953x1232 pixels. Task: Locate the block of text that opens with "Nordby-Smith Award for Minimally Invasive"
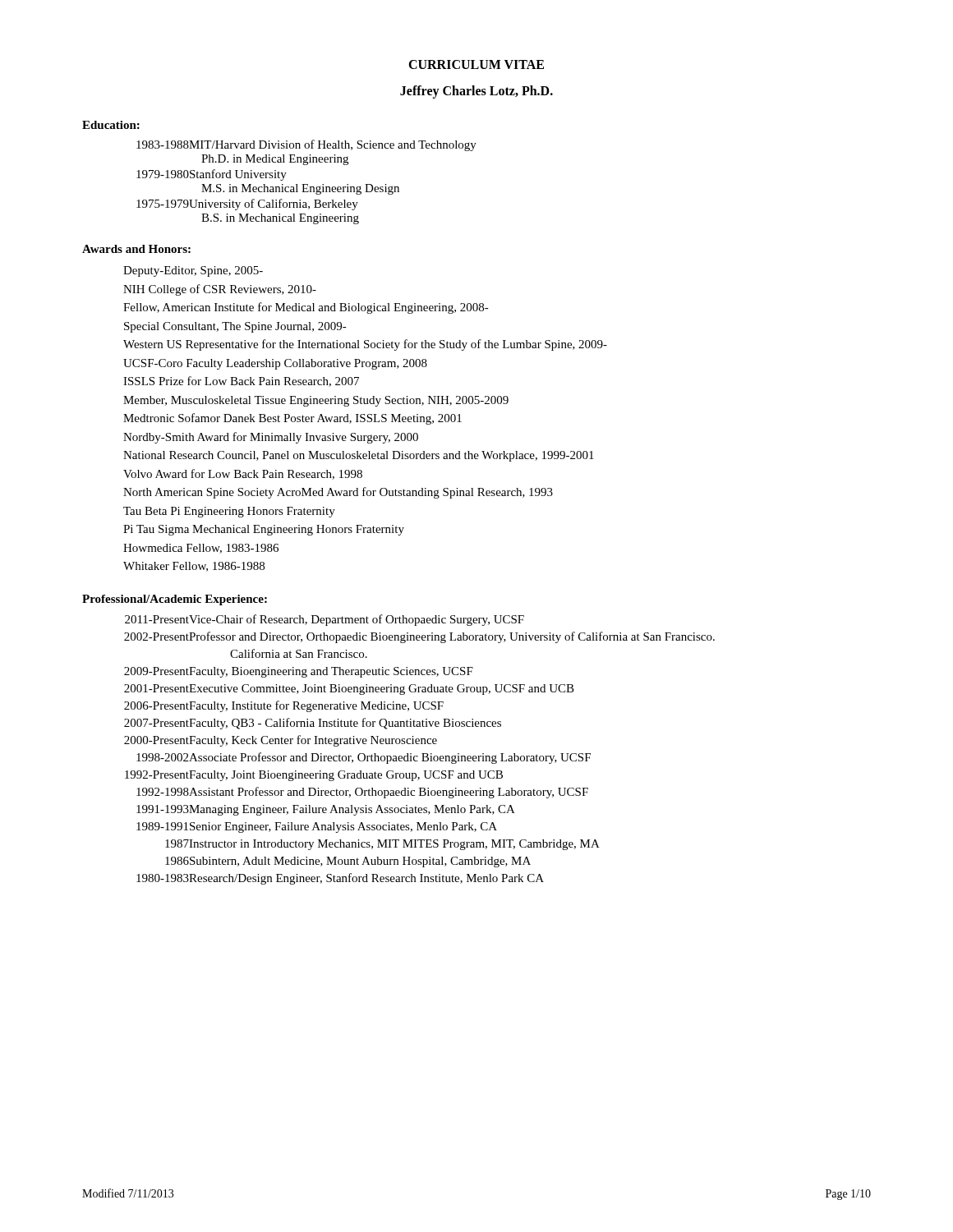(x=271, y=437)
